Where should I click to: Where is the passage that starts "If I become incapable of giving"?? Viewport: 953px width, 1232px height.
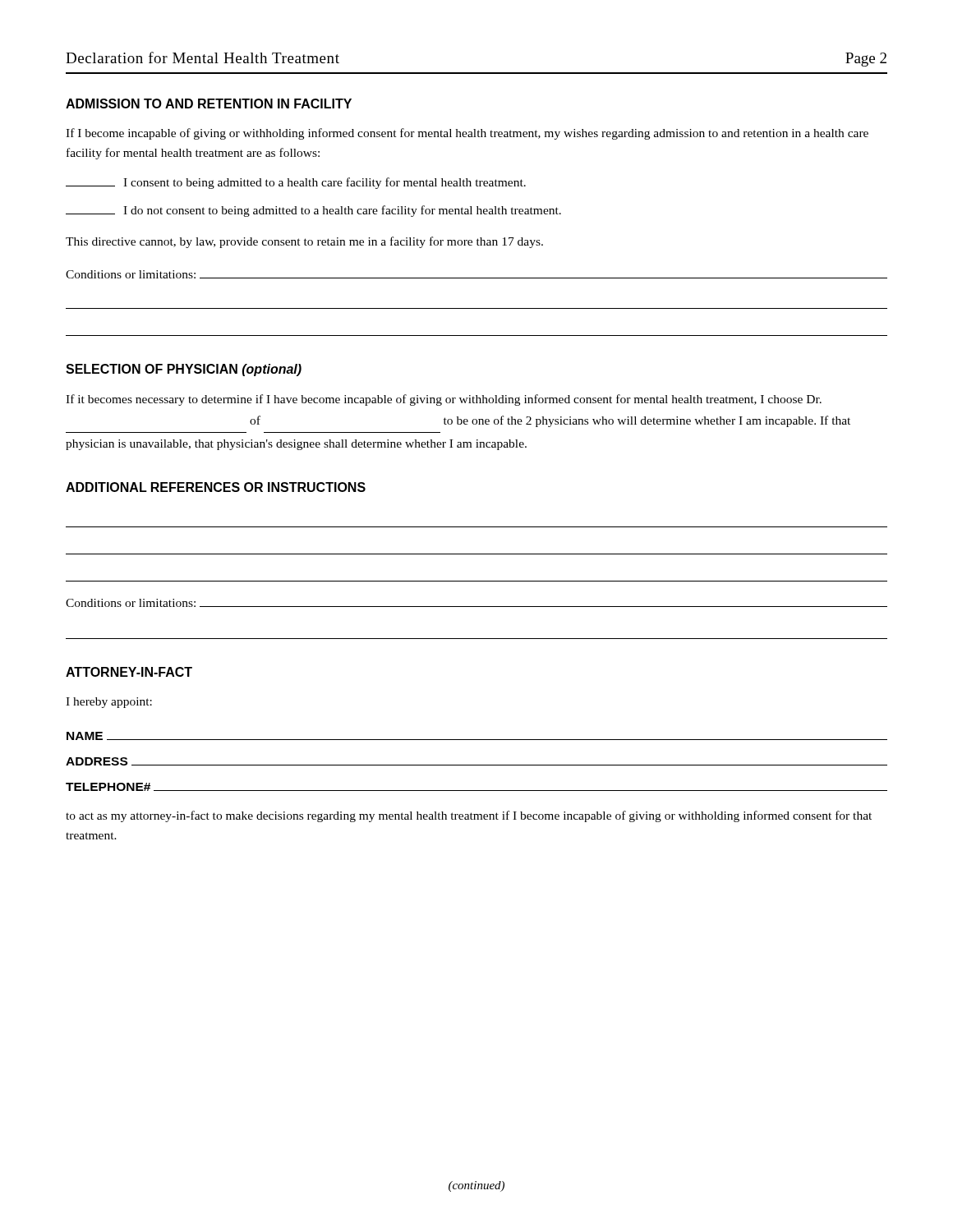(467, 142)
